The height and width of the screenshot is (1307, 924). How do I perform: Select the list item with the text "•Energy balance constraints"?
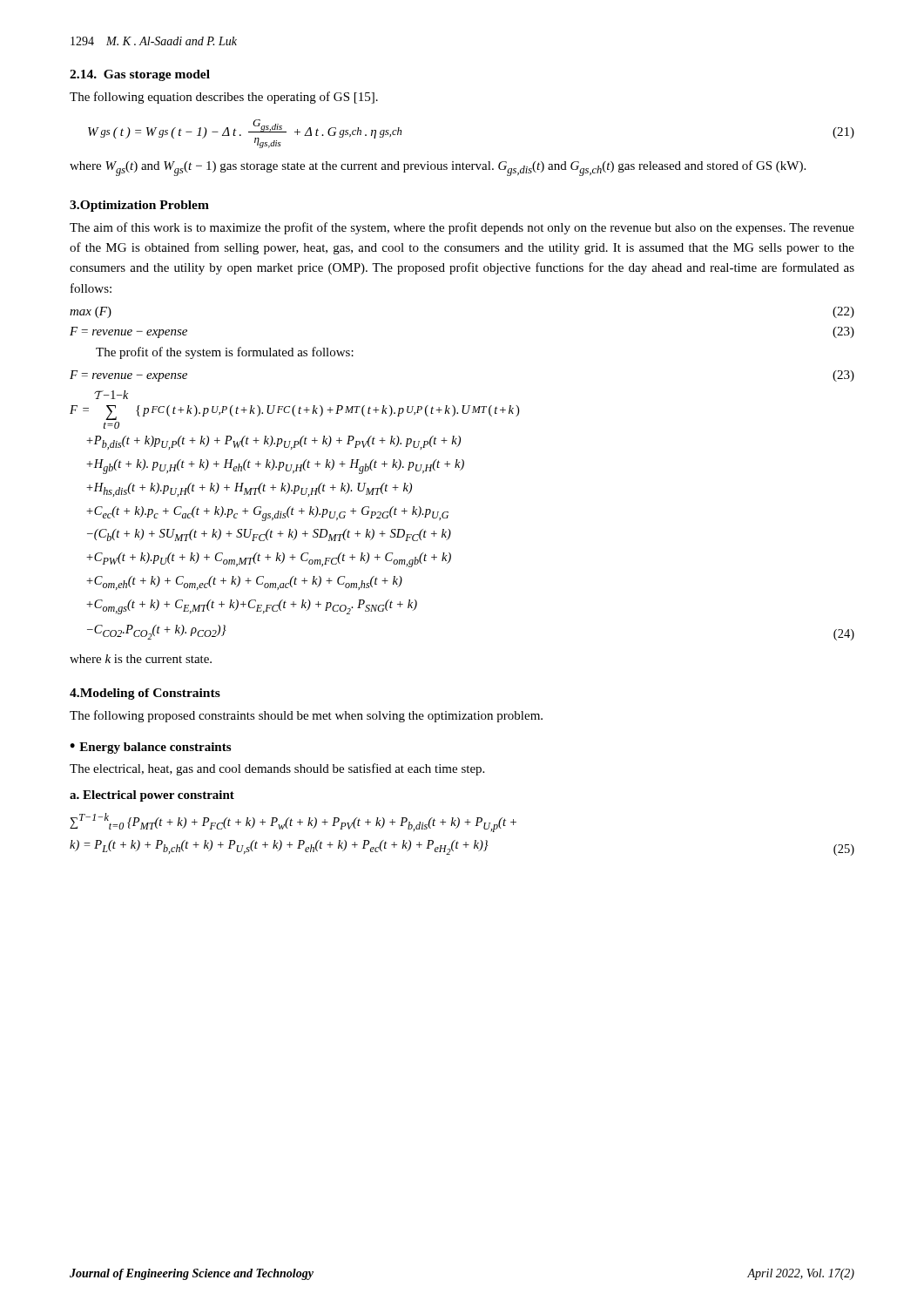point(150,745)
